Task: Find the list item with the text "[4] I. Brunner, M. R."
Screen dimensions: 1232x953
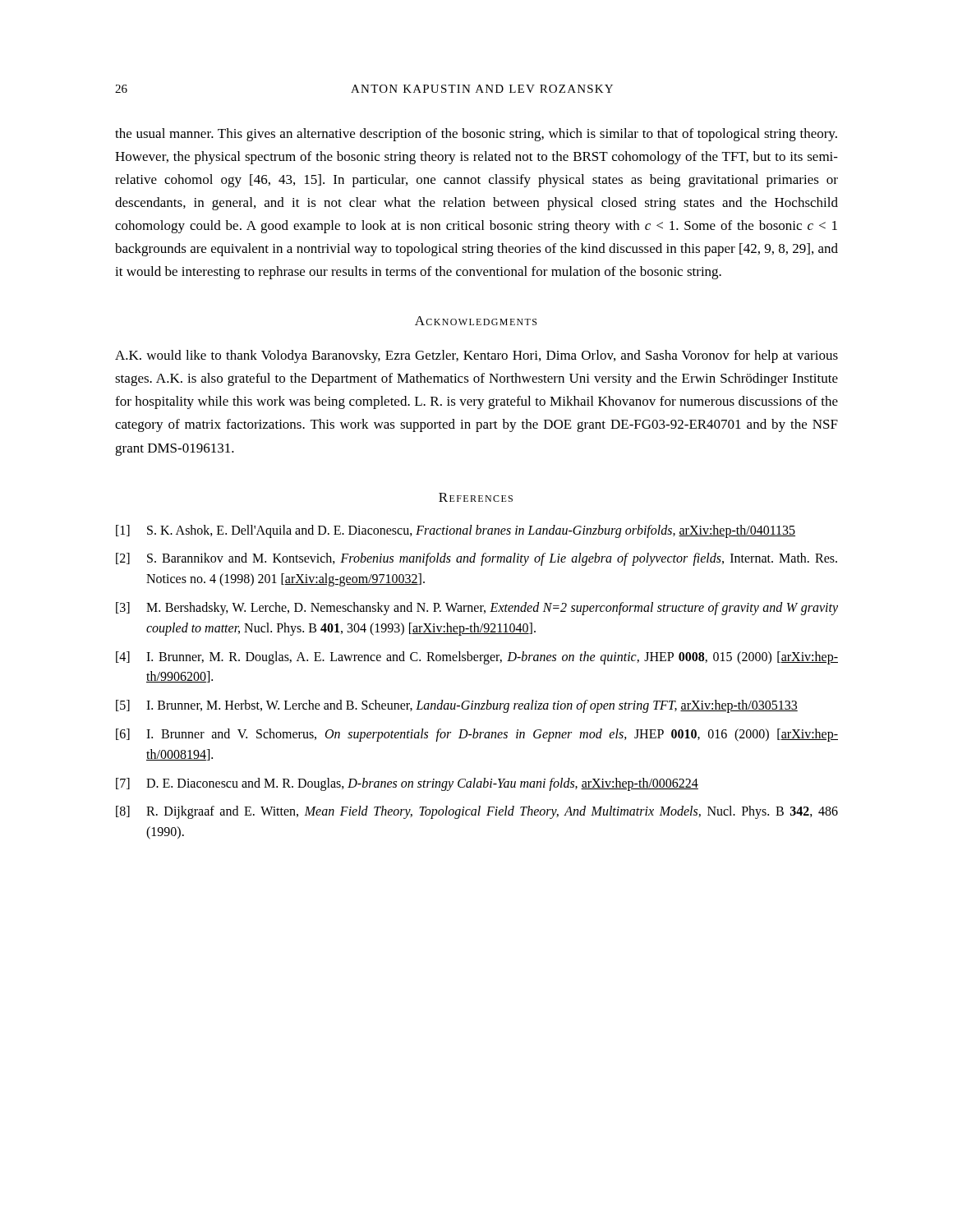Action: point(476,667)
